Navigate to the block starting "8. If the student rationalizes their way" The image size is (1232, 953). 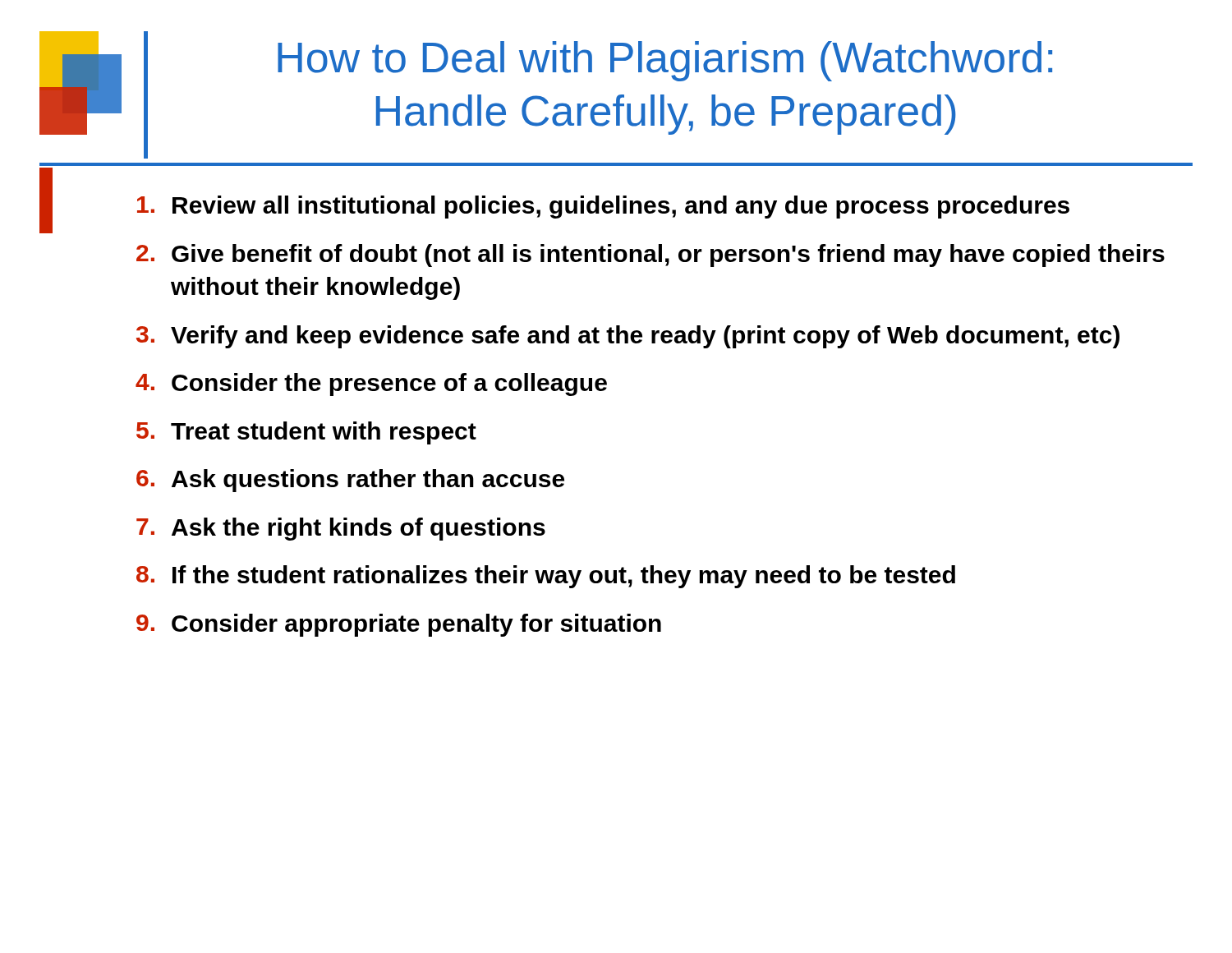pos(528,575)
